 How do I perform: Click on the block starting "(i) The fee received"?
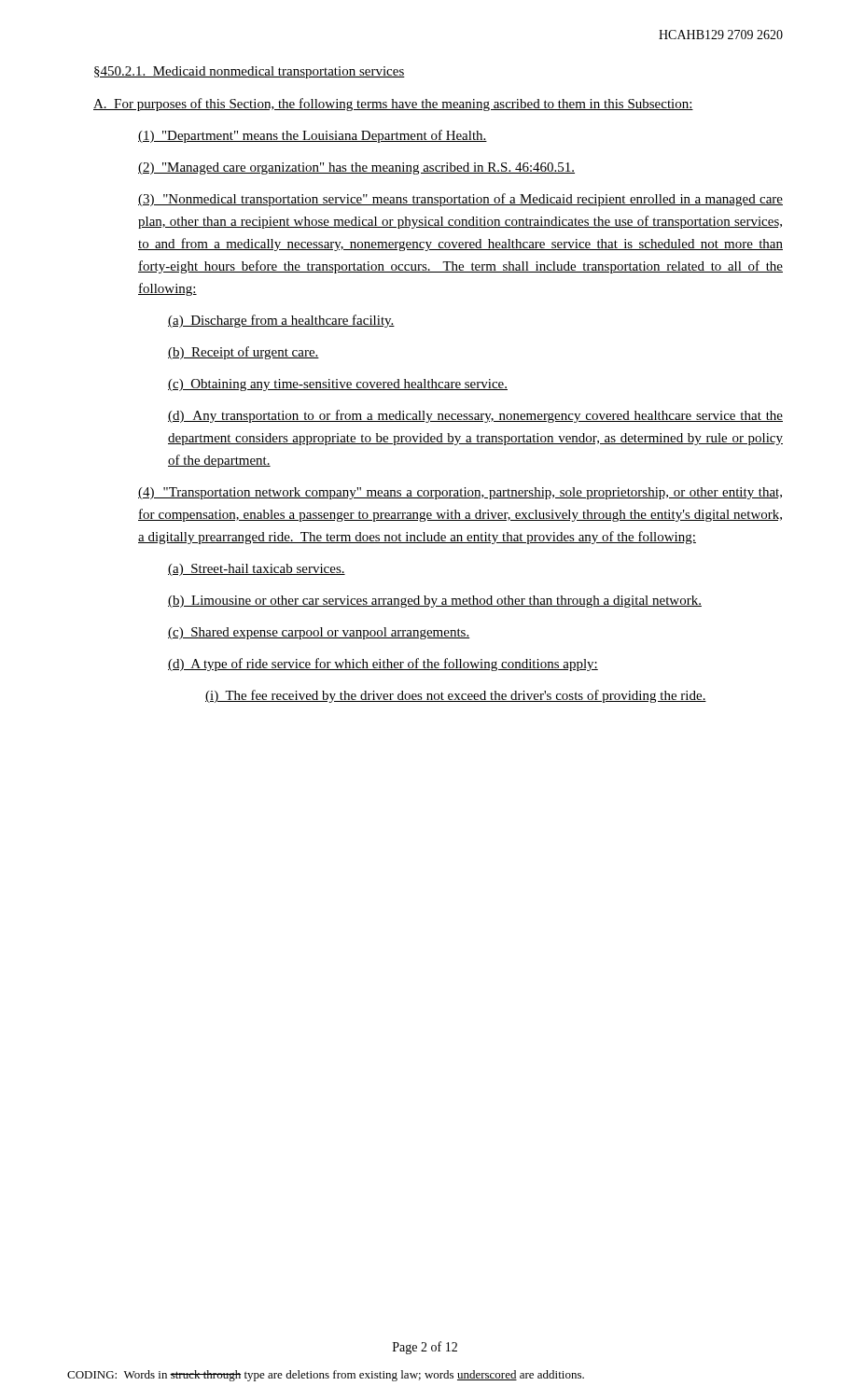(456, 695)
